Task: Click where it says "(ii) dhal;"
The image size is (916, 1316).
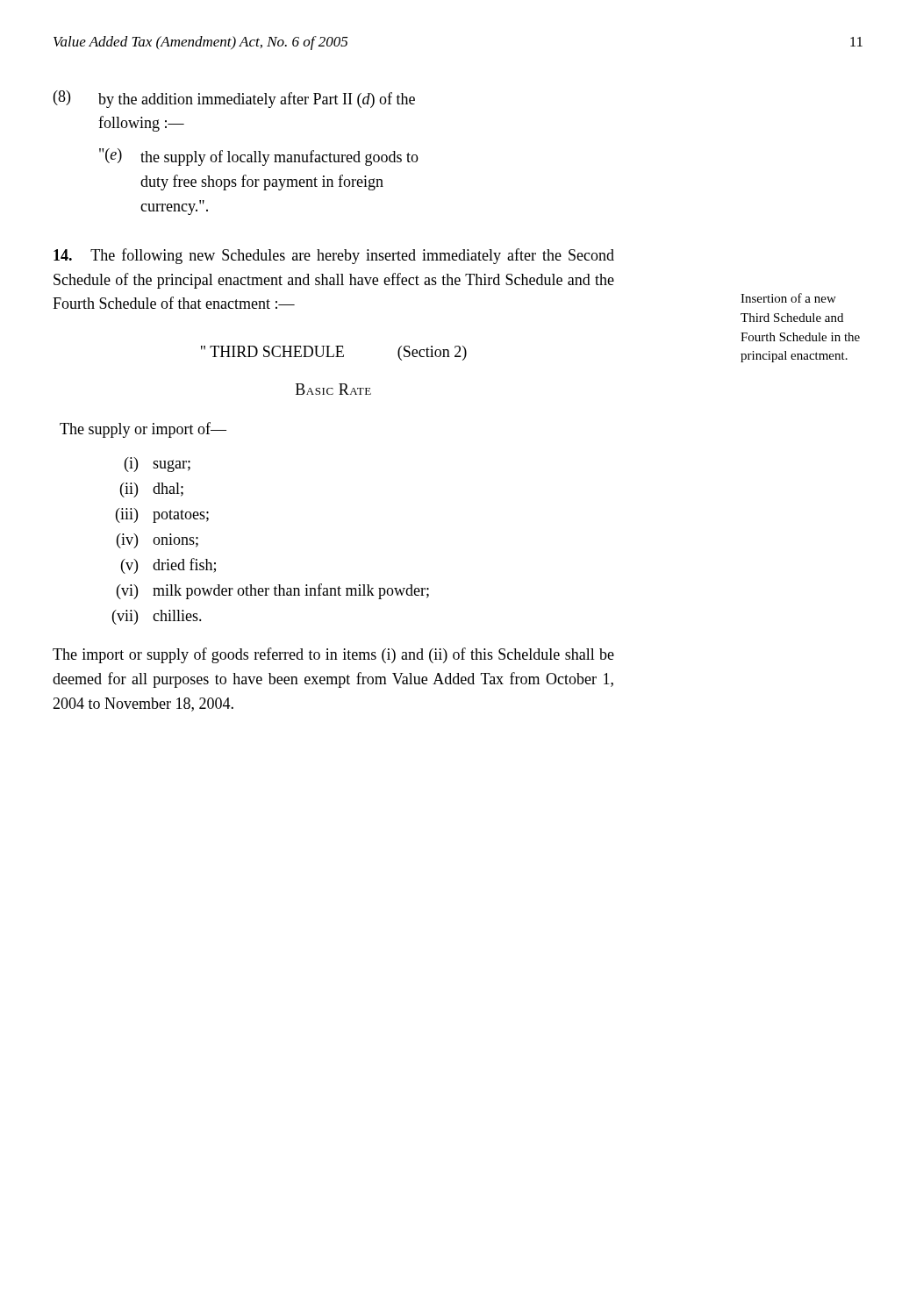Action: (132, 489)
